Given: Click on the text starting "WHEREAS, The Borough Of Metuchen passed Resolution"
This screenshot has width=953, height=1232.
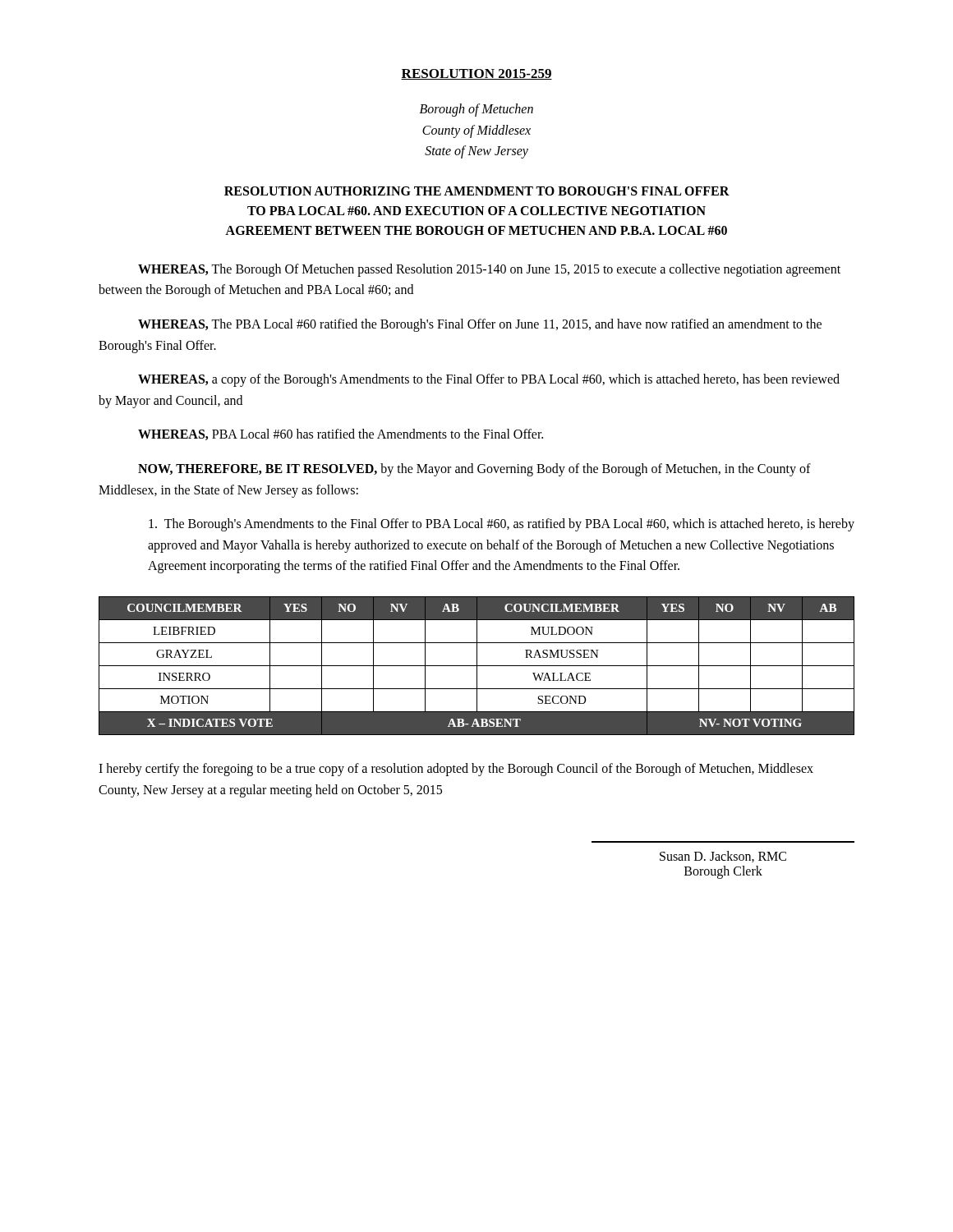Looking at the screenshot, I should coord(476,280).
